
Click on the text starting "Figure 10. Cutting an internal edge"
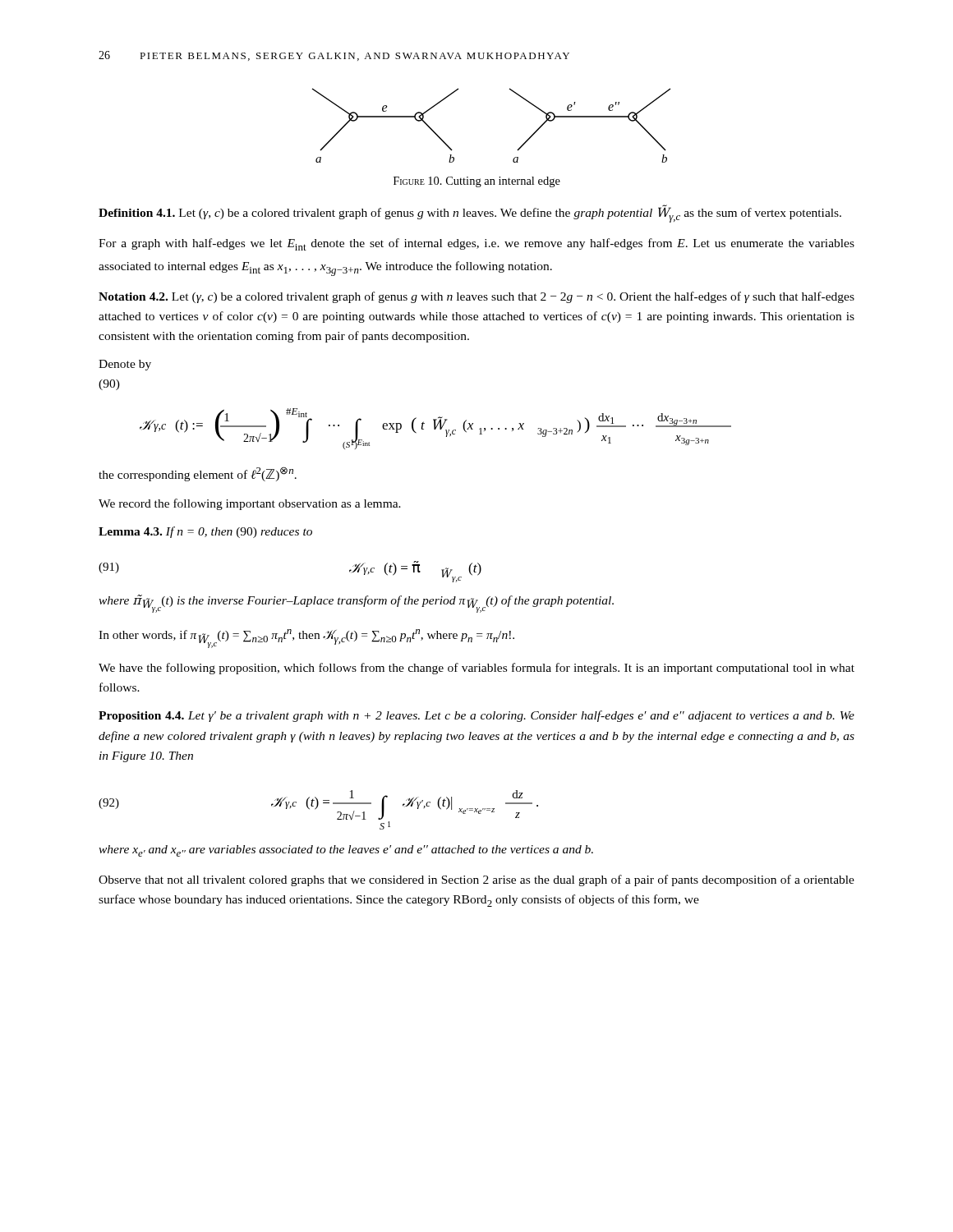(476, 181)
